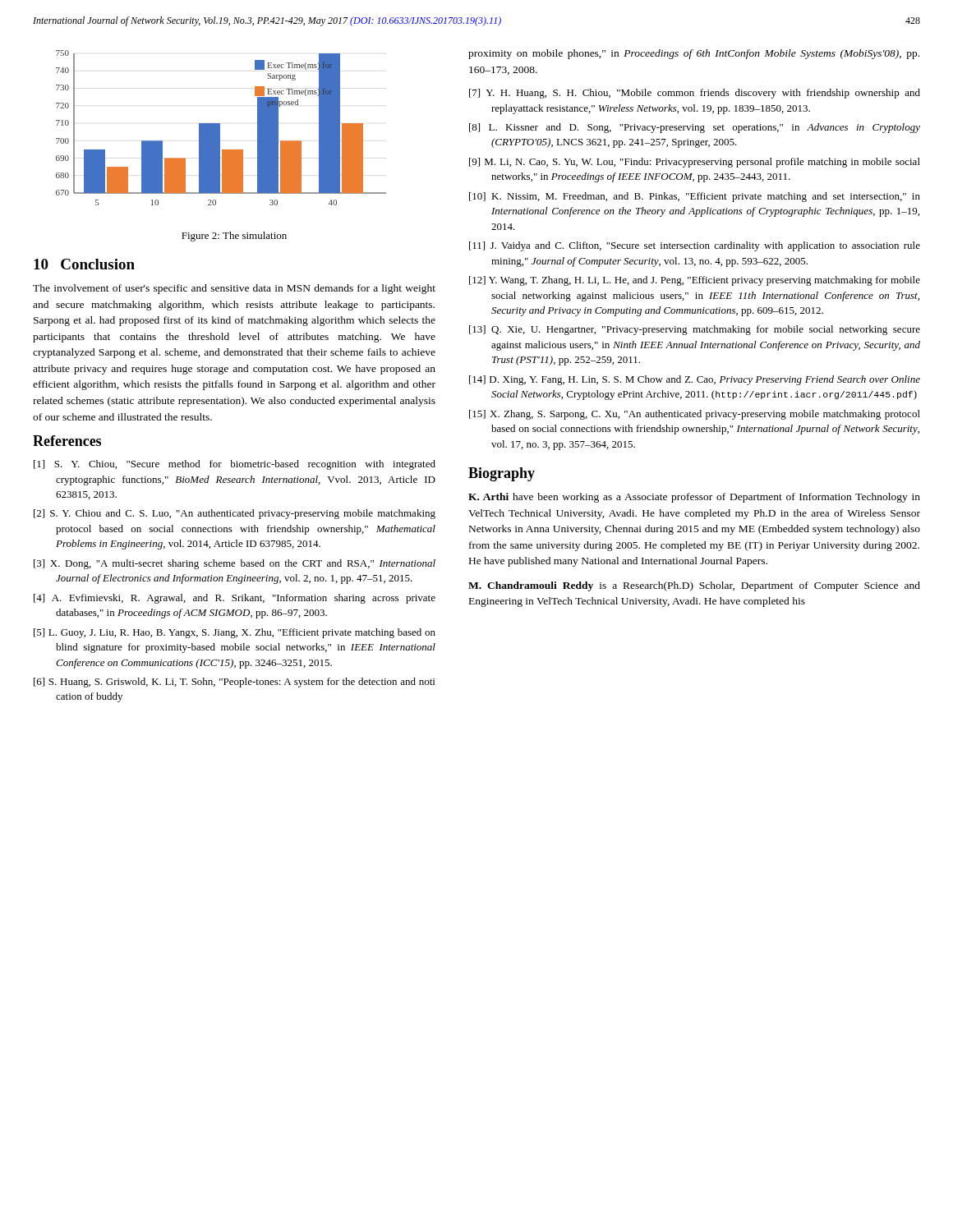
Task: Click on the text starting "[12] Y. Wang, T. Zhang, H."
Action: click(x=694, y=295)
